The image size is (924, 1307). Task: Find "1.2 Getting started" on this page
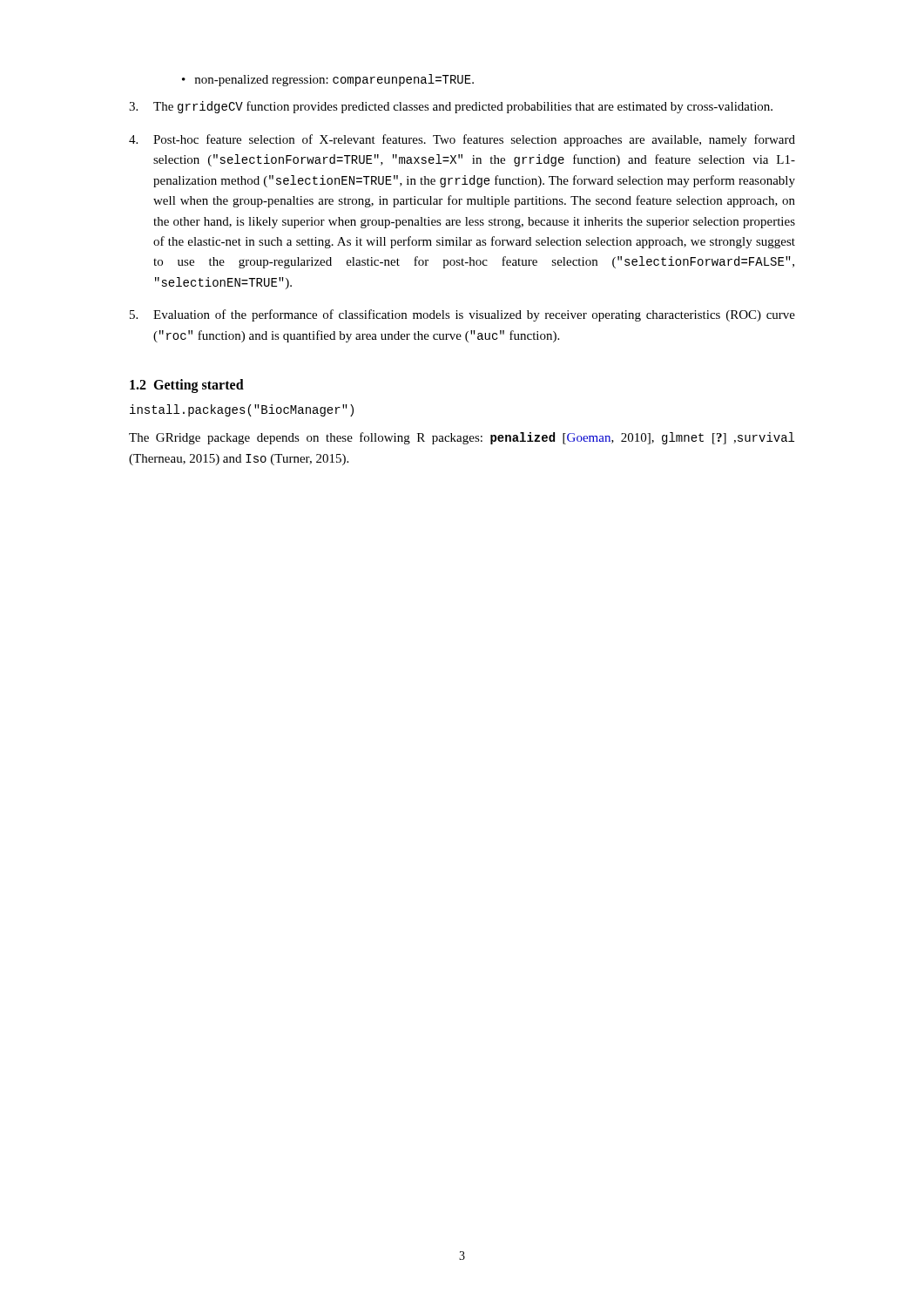click(186, 385)
